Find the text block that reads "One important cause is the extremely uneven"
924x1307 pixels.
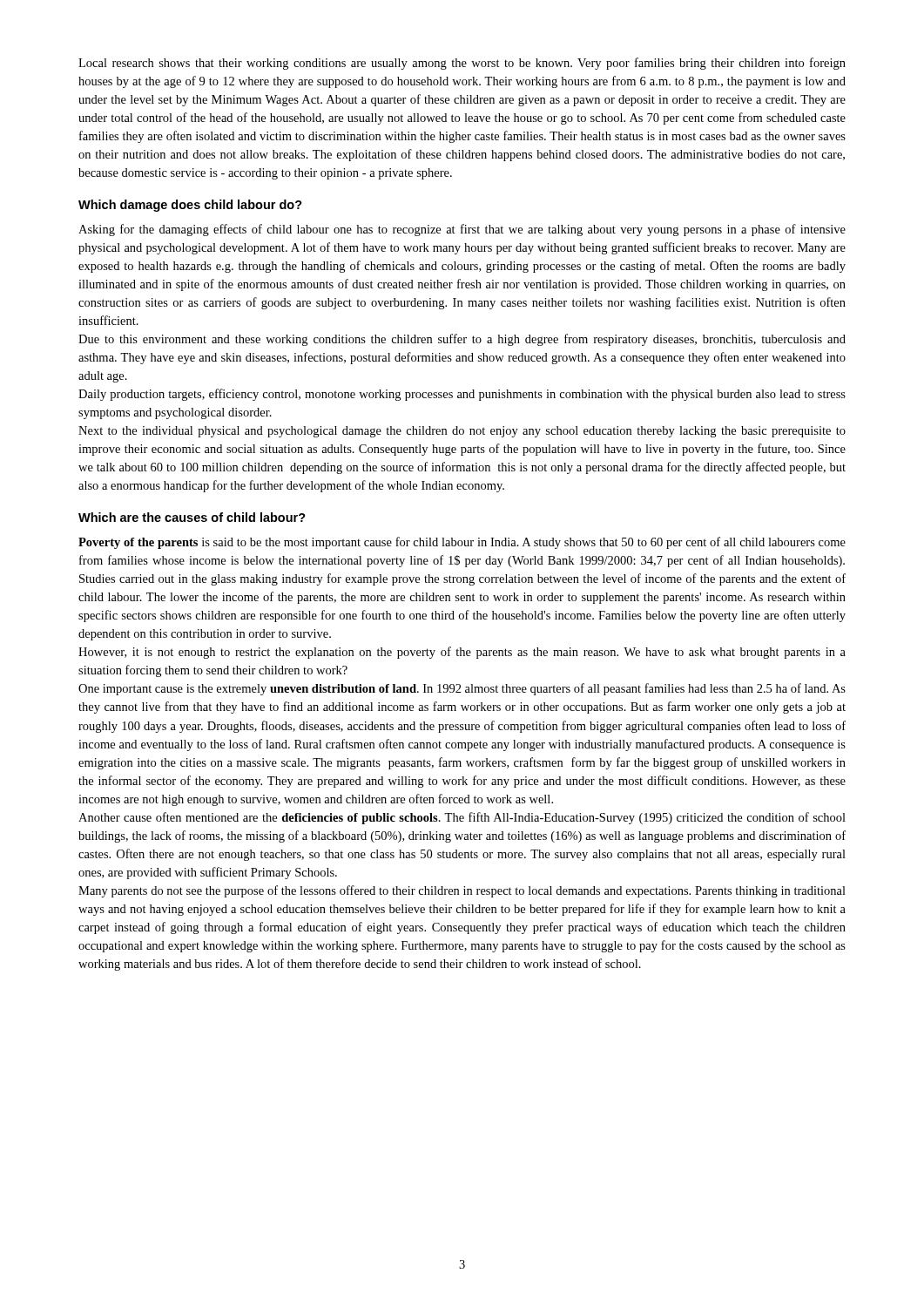click(462, 744)
